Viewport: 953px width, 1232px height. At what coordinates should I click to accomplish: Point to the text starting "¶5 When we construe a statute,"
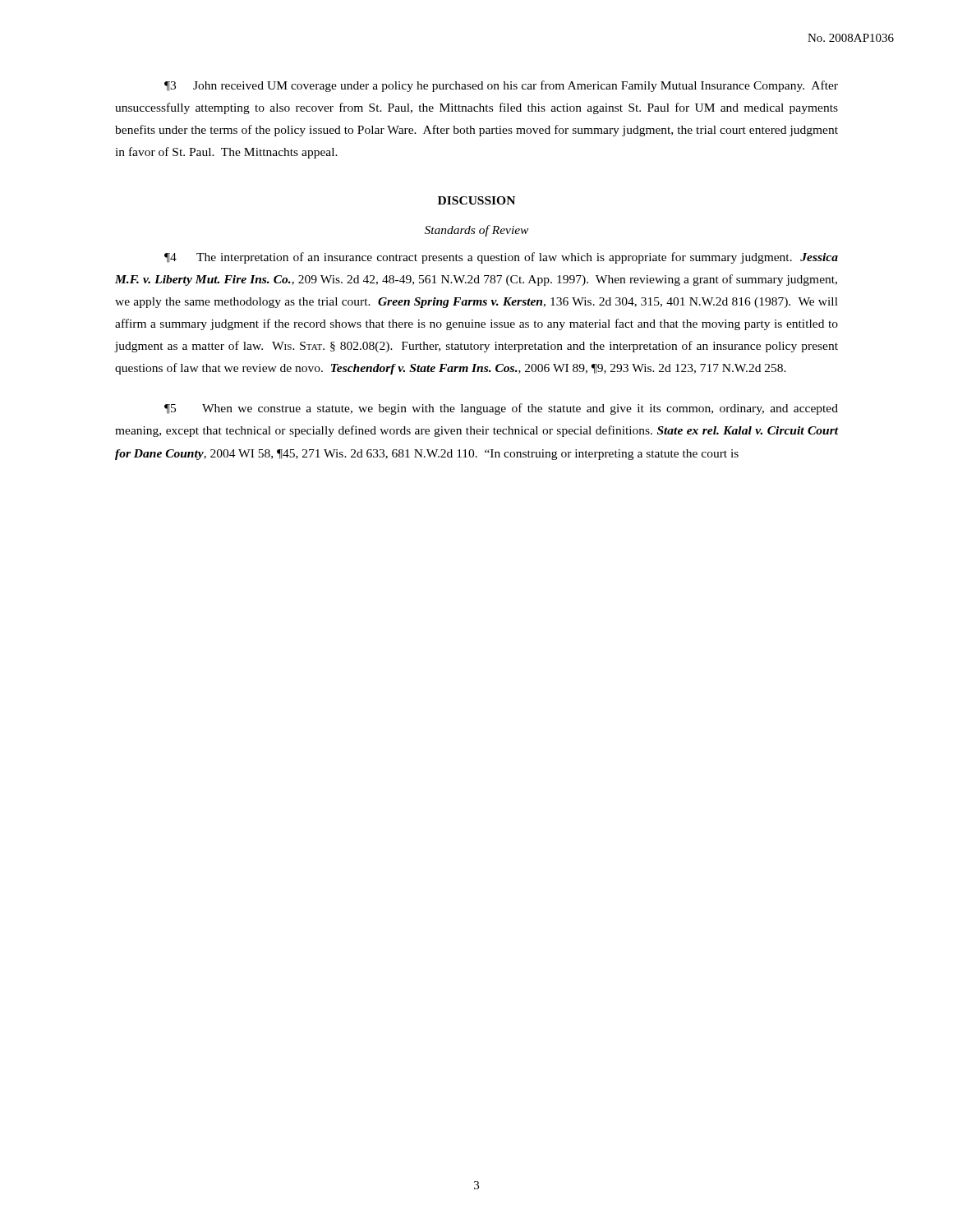coord(476,430)
